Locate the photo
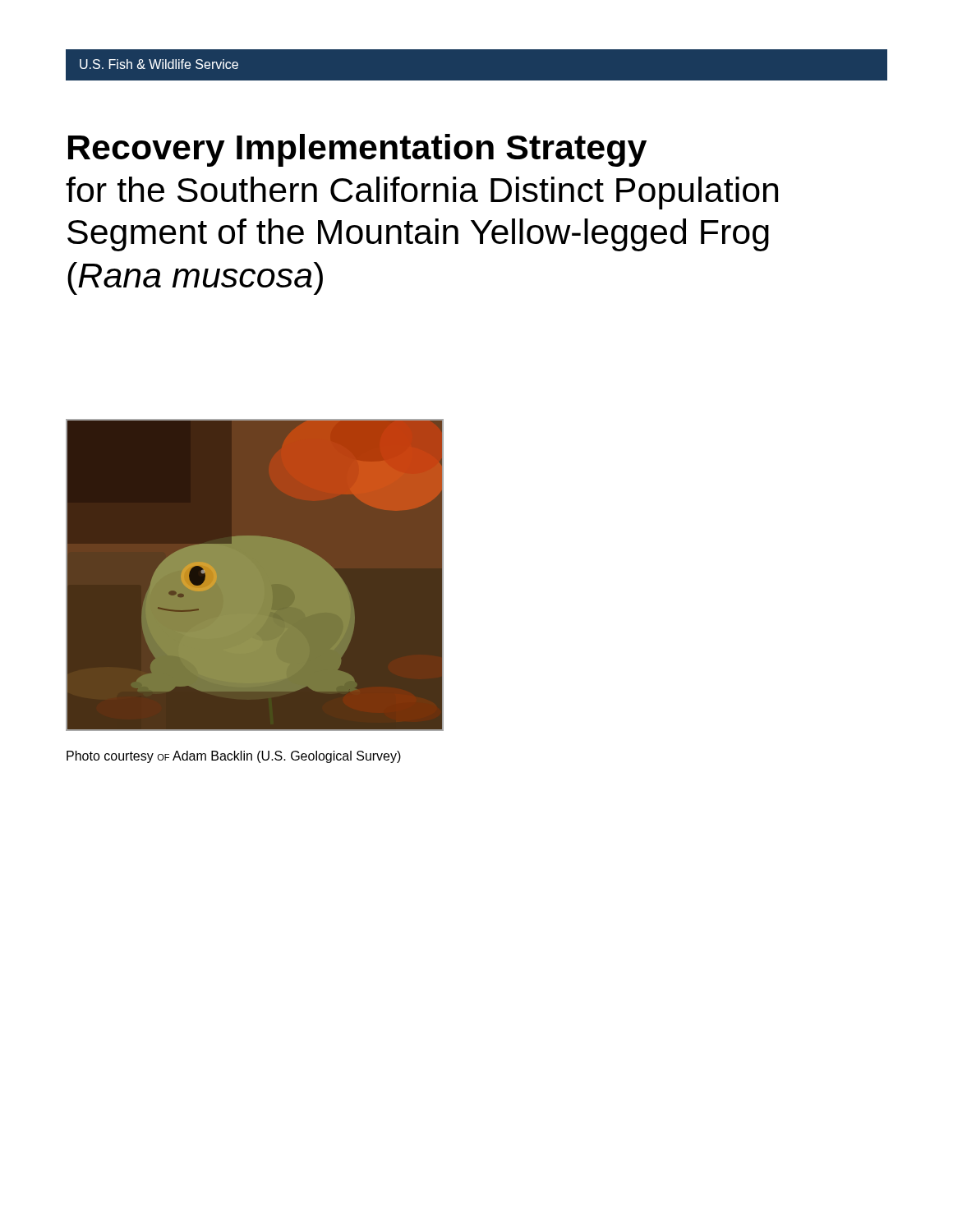 tap(255, 575)
